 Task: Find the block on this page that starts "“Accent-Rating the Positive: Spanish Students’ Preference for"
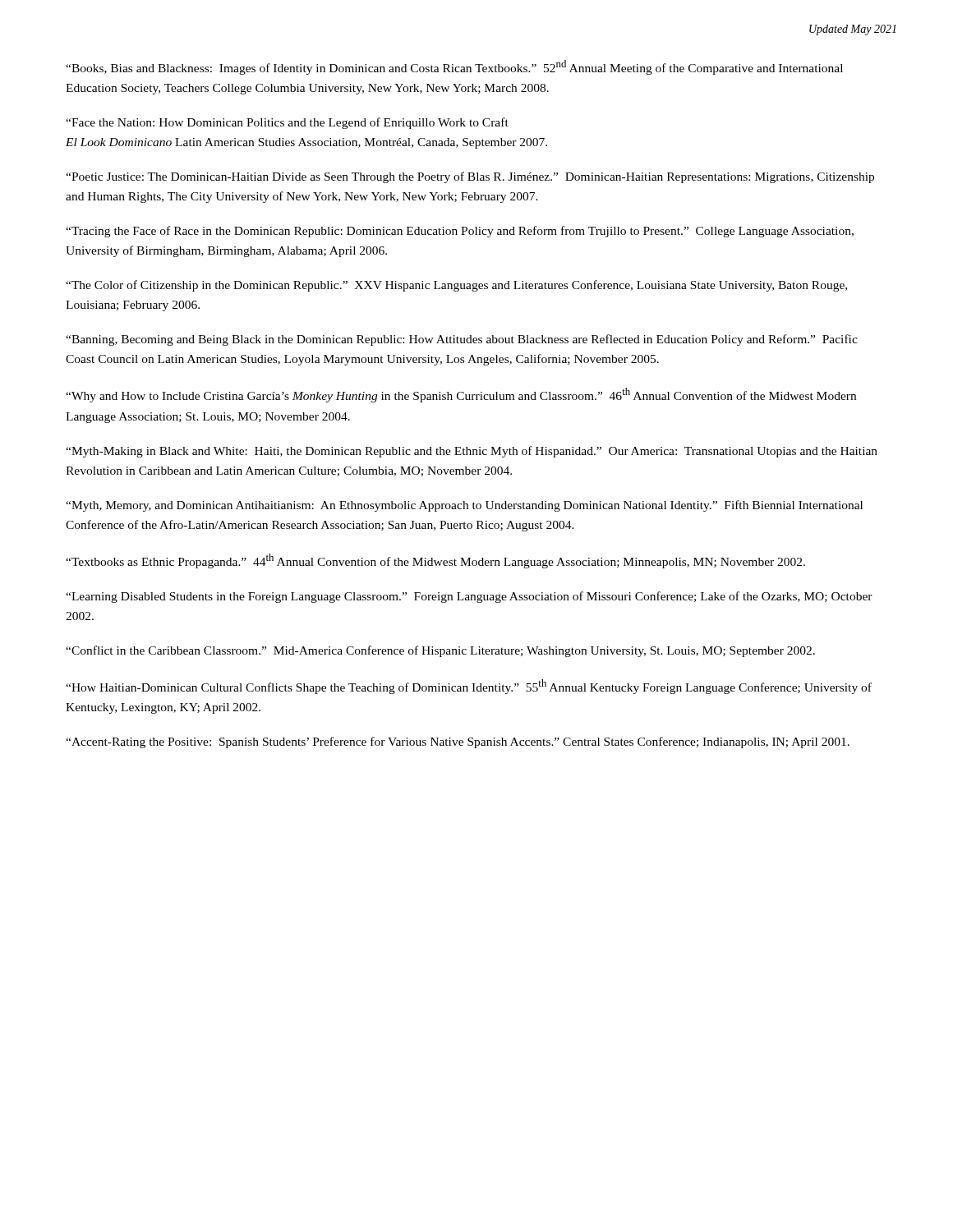point(458,741)
